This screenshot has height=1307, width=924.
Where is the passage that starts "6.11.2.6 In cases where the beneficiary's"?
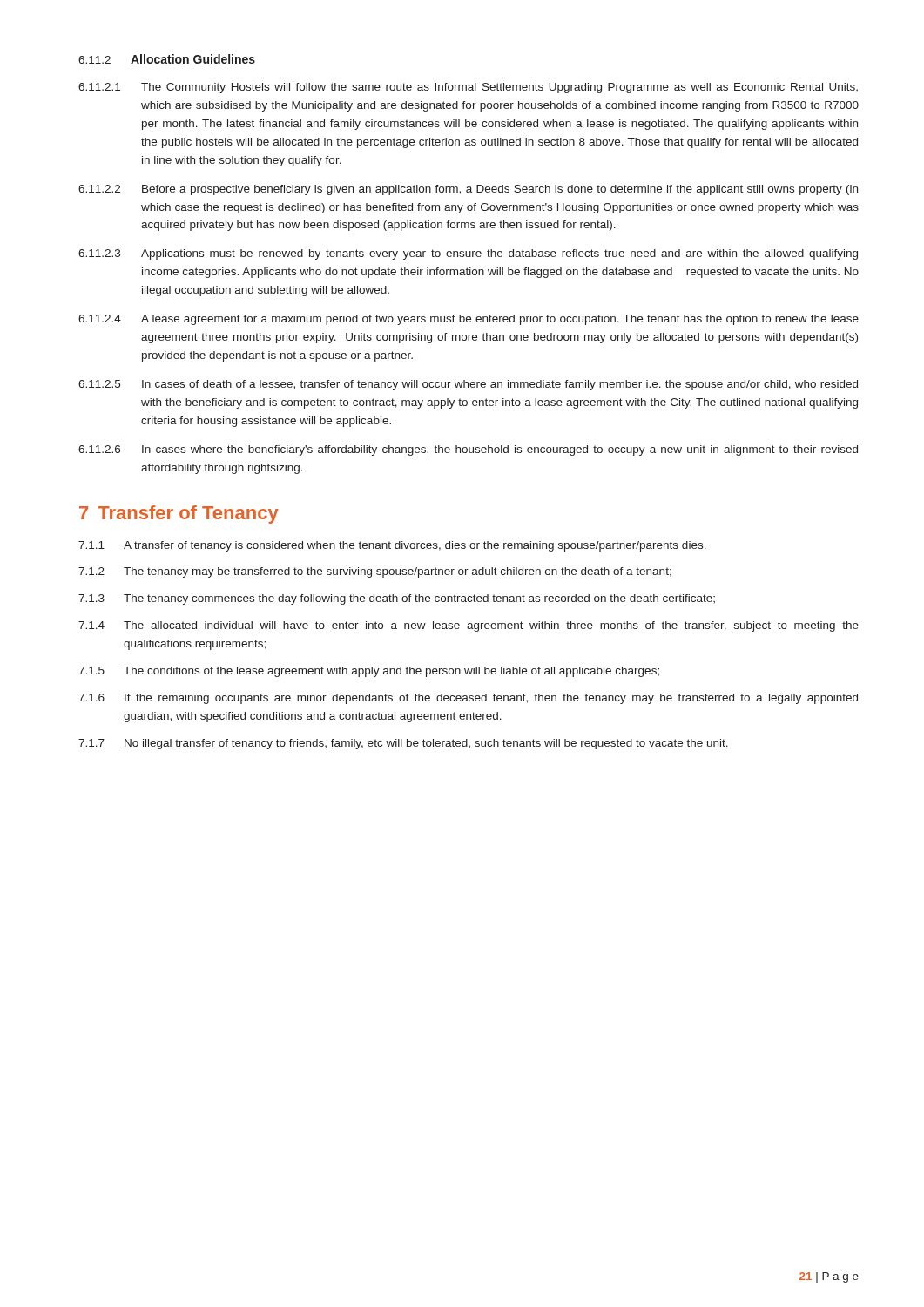[469, 459]
